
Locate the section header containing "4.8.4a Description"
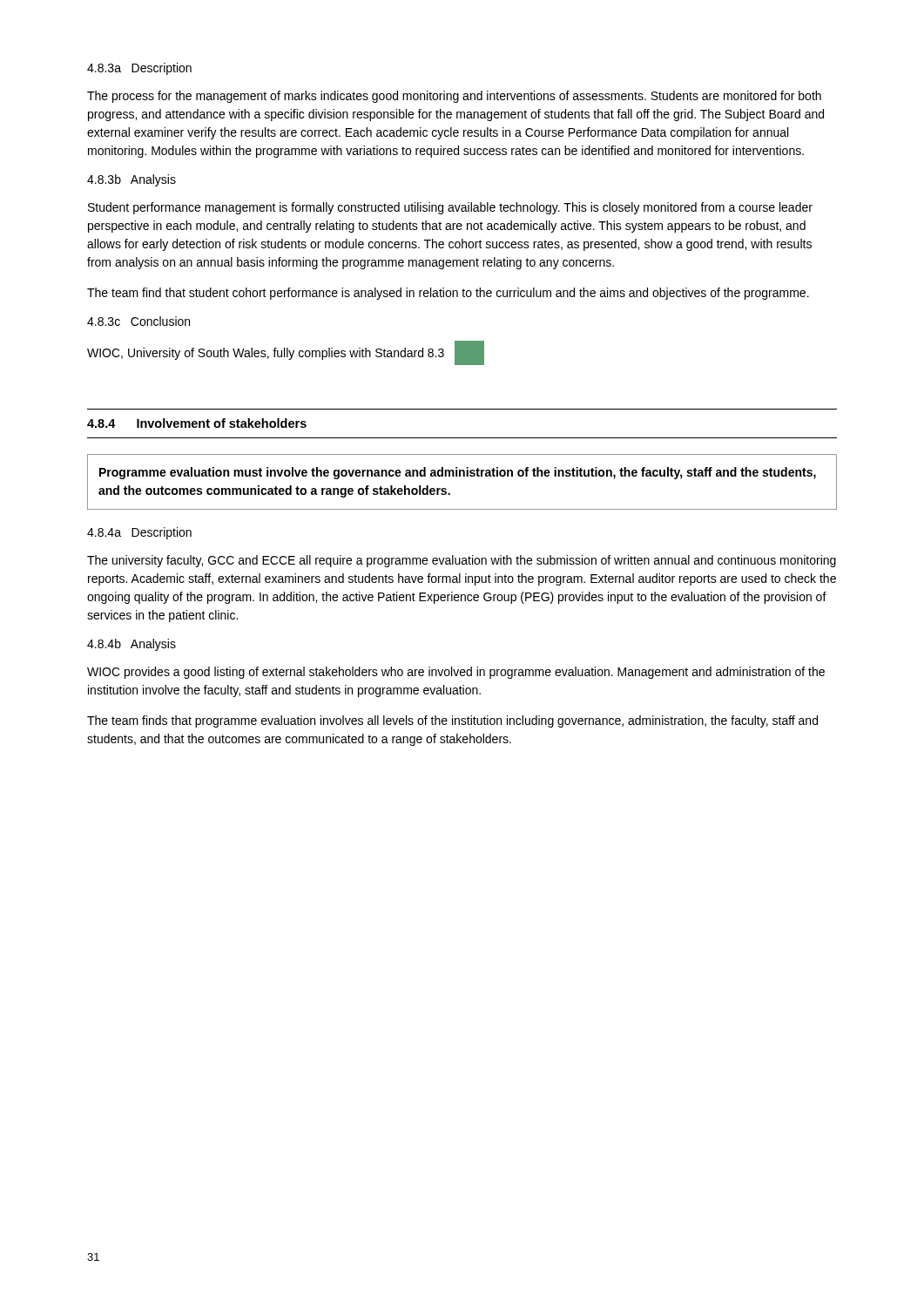(140, 532)
